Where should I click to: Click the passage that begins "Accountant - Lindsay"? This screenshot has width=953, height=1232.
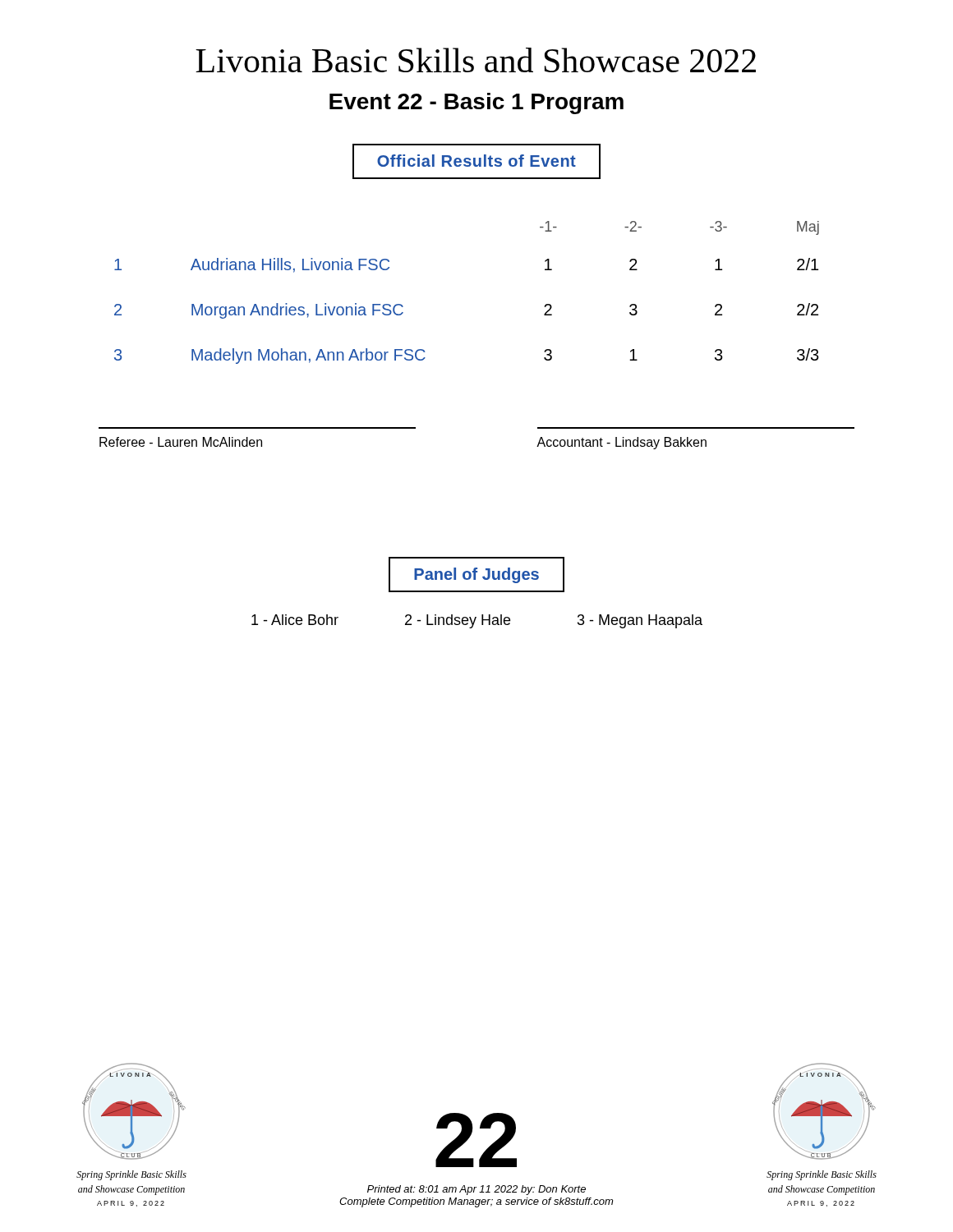(x=622, y=442)
